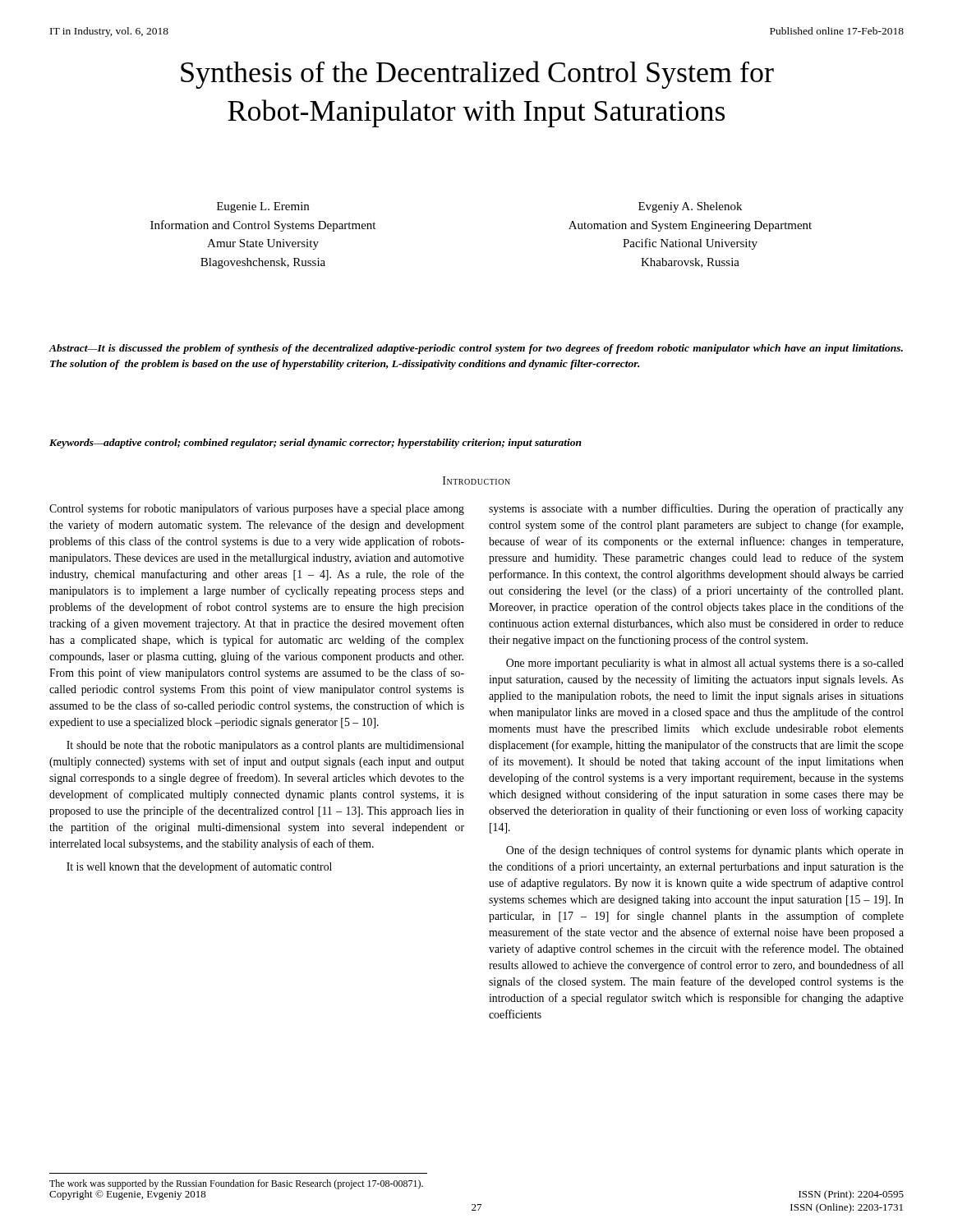Find the text block that says "Abstract—It is discussed the"
This screenshot has width=953, height=1232.
click(476, 356)
